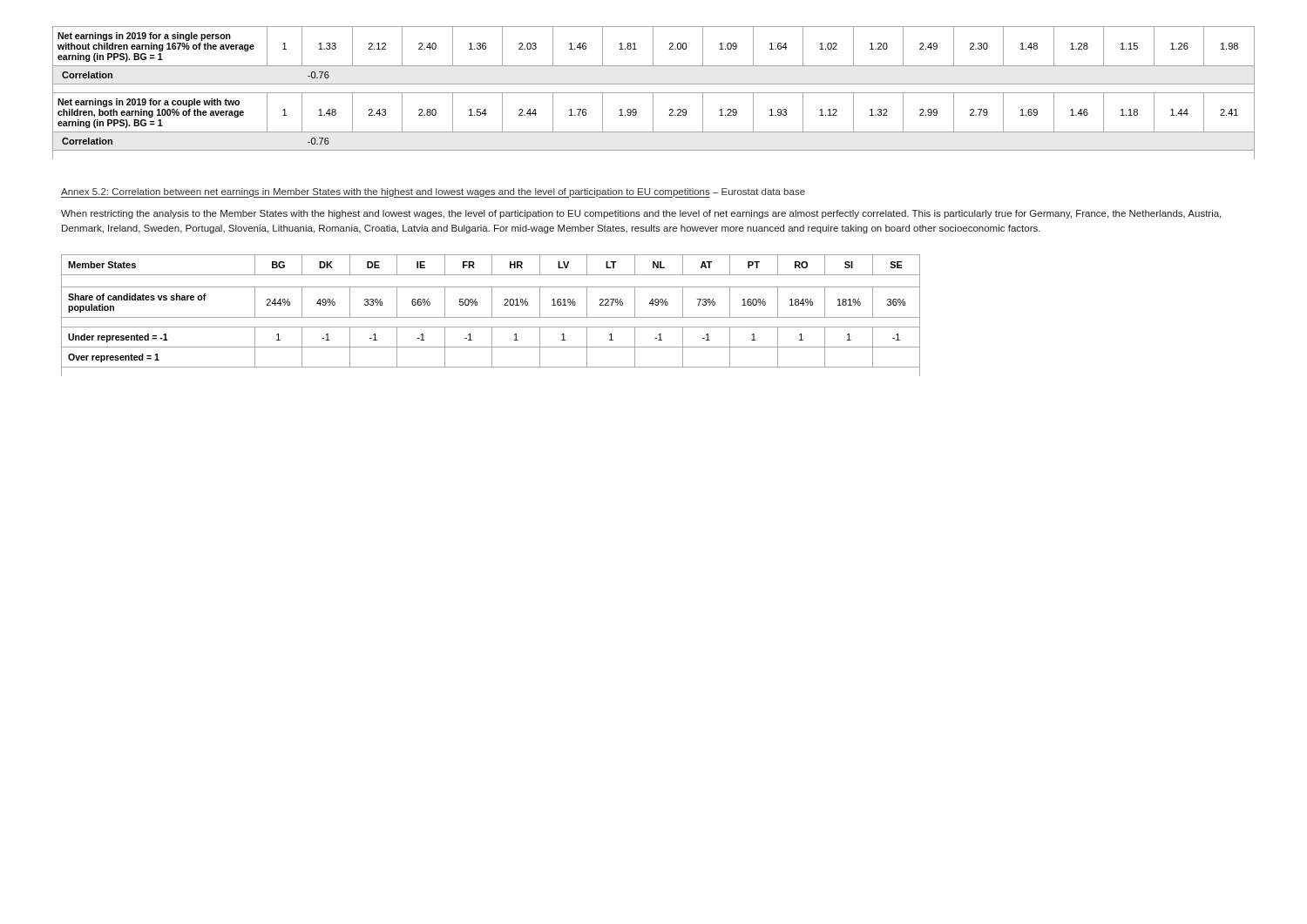Image resolution: width=1307 pixels, height=924 pixels.
Task: Click on the table containing "Over represented = 1"
Action: (x=658, y=315)
